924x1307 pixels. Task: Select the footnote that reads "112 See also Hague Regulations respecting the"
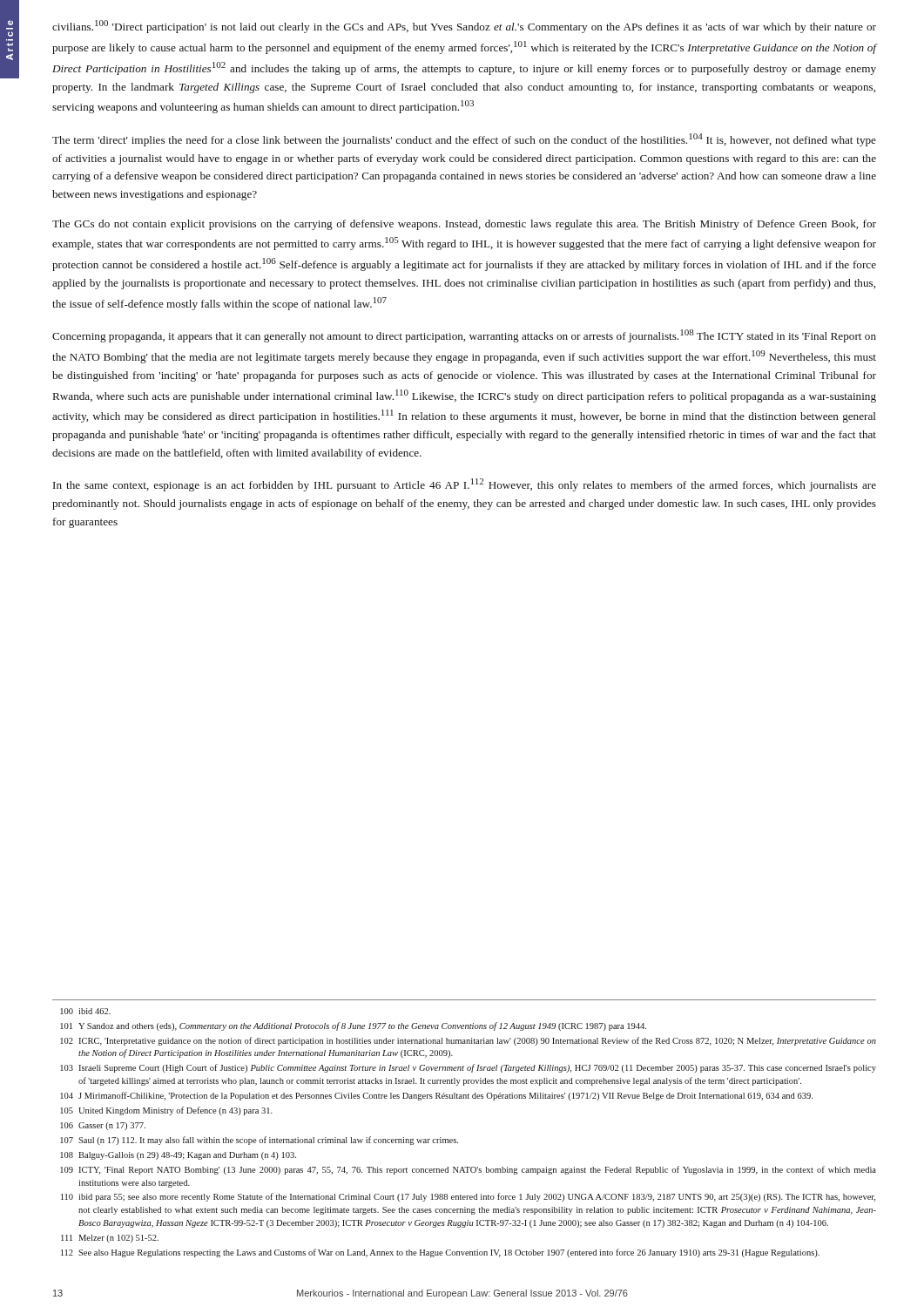coord(464,1253)
